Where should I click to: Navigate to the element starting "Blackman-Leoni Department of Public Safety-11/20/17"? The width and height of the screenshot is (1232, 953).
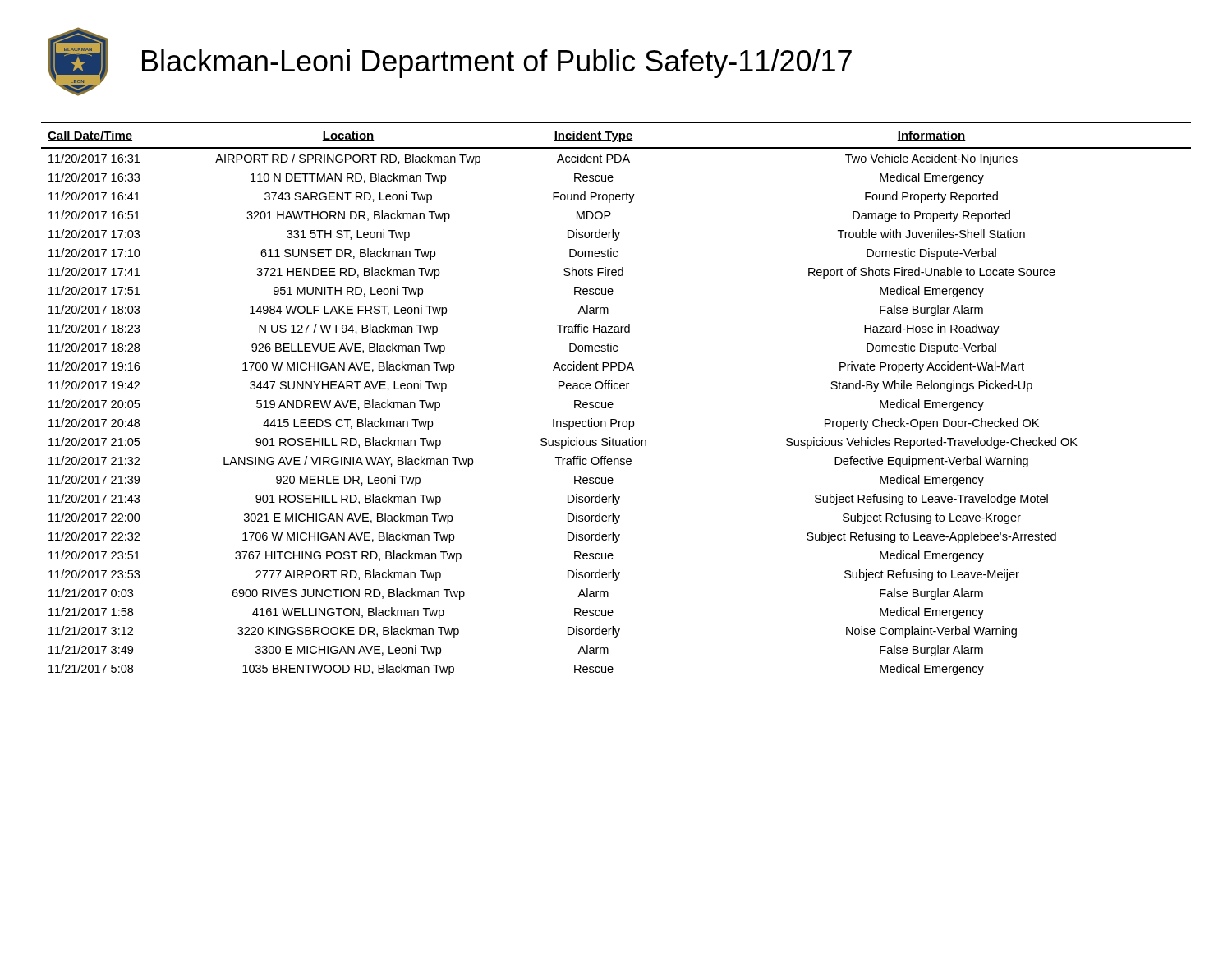click(x=496, y=61)
